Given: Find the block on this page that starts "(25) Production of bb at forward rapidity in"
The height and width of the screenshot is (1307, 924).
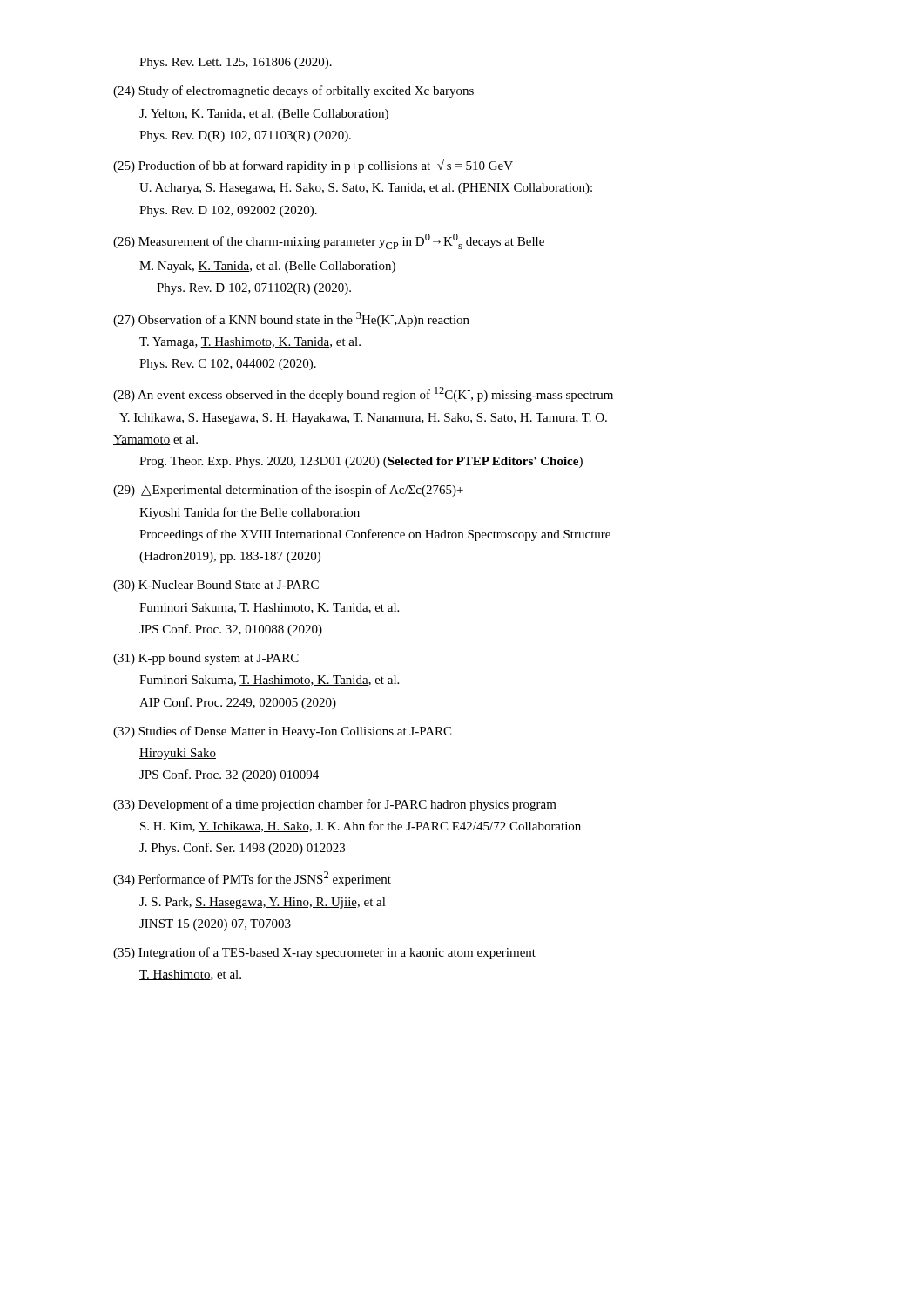Looking at the screenshot, I should [475, 187].
